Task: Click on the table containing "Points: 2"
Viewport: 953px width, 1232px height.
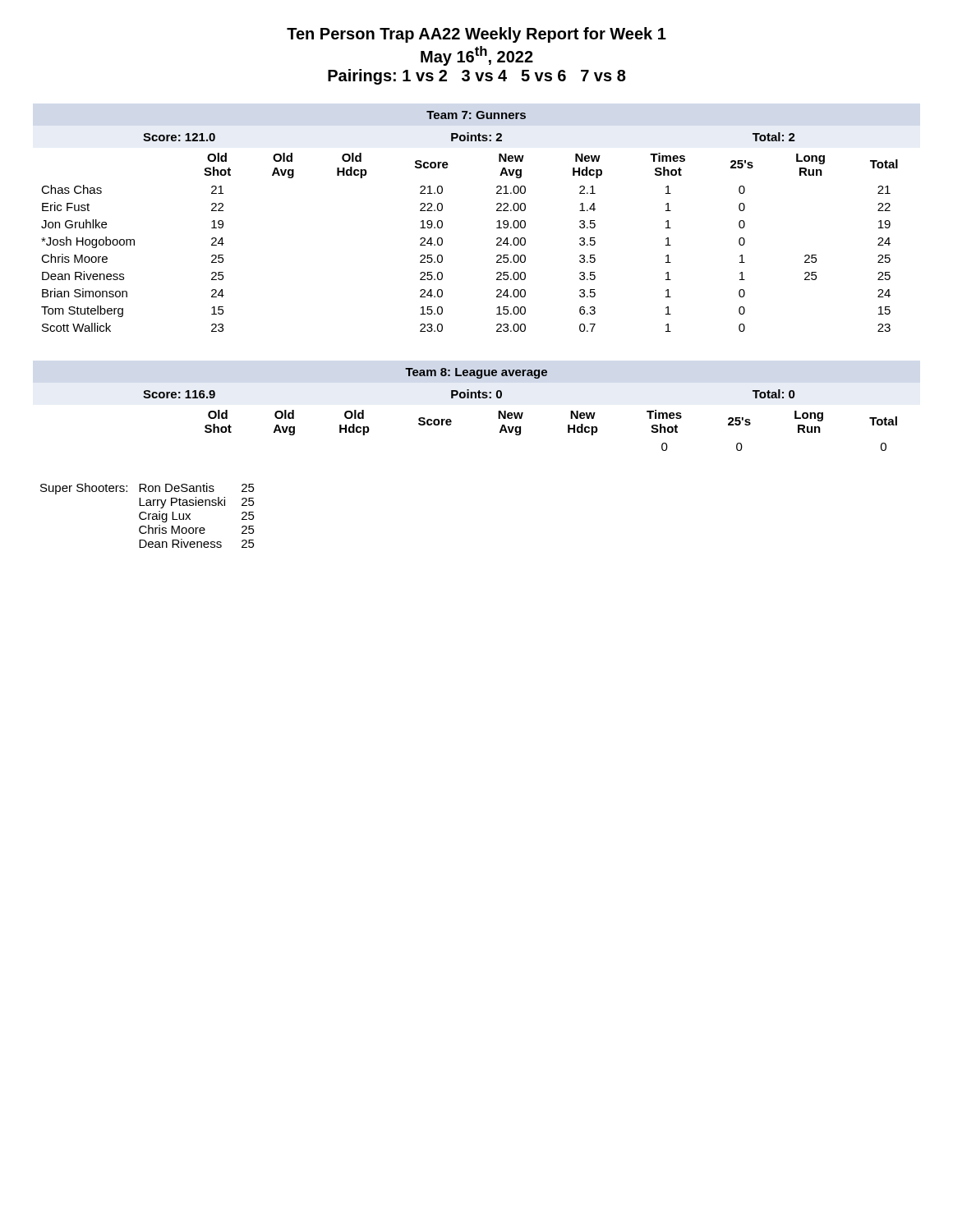Action: click(x=476, y=219)
